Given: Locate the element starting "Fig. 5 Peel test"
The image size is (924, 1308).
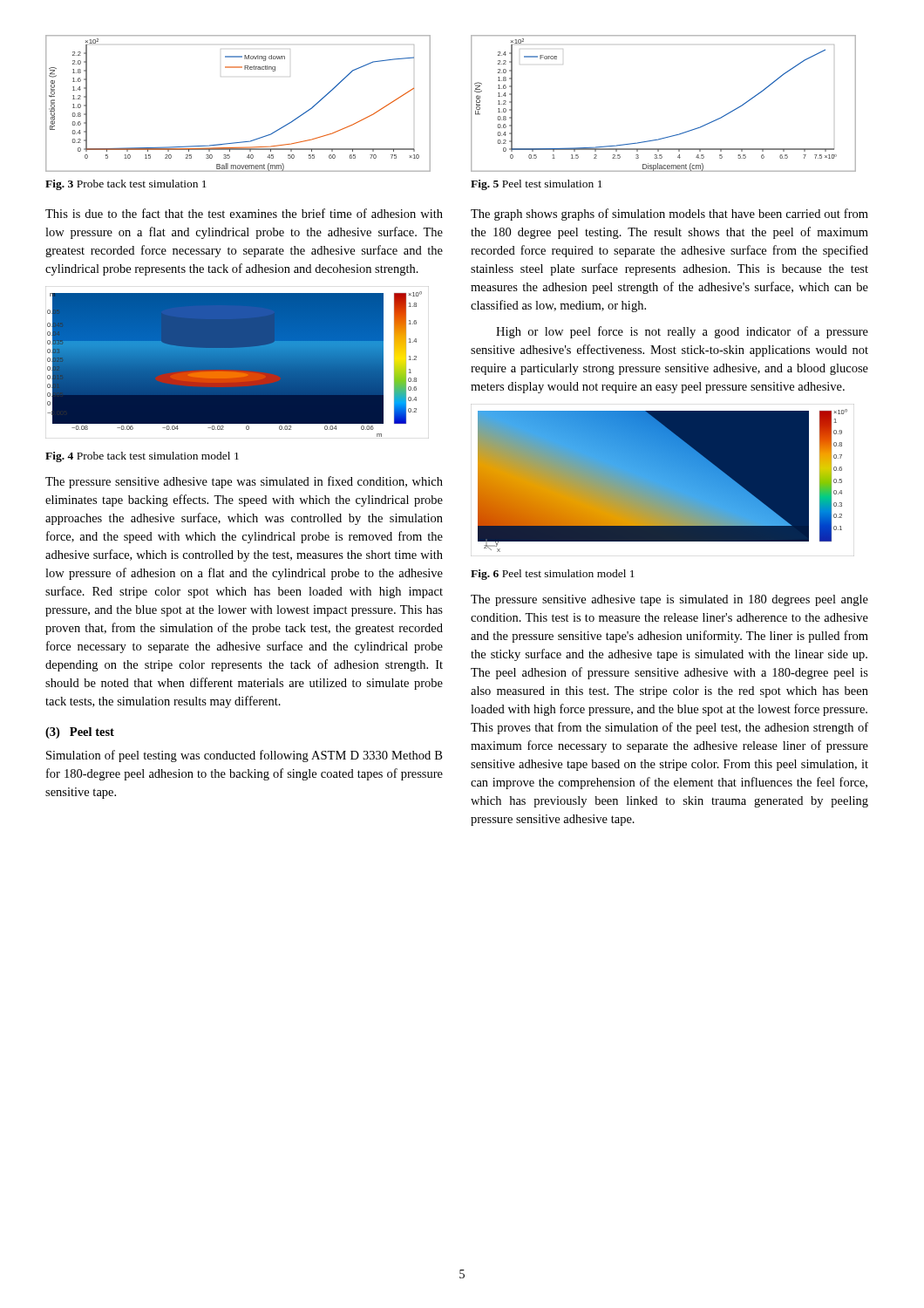Looking at the screenshot, I should [x=537, y=184].
